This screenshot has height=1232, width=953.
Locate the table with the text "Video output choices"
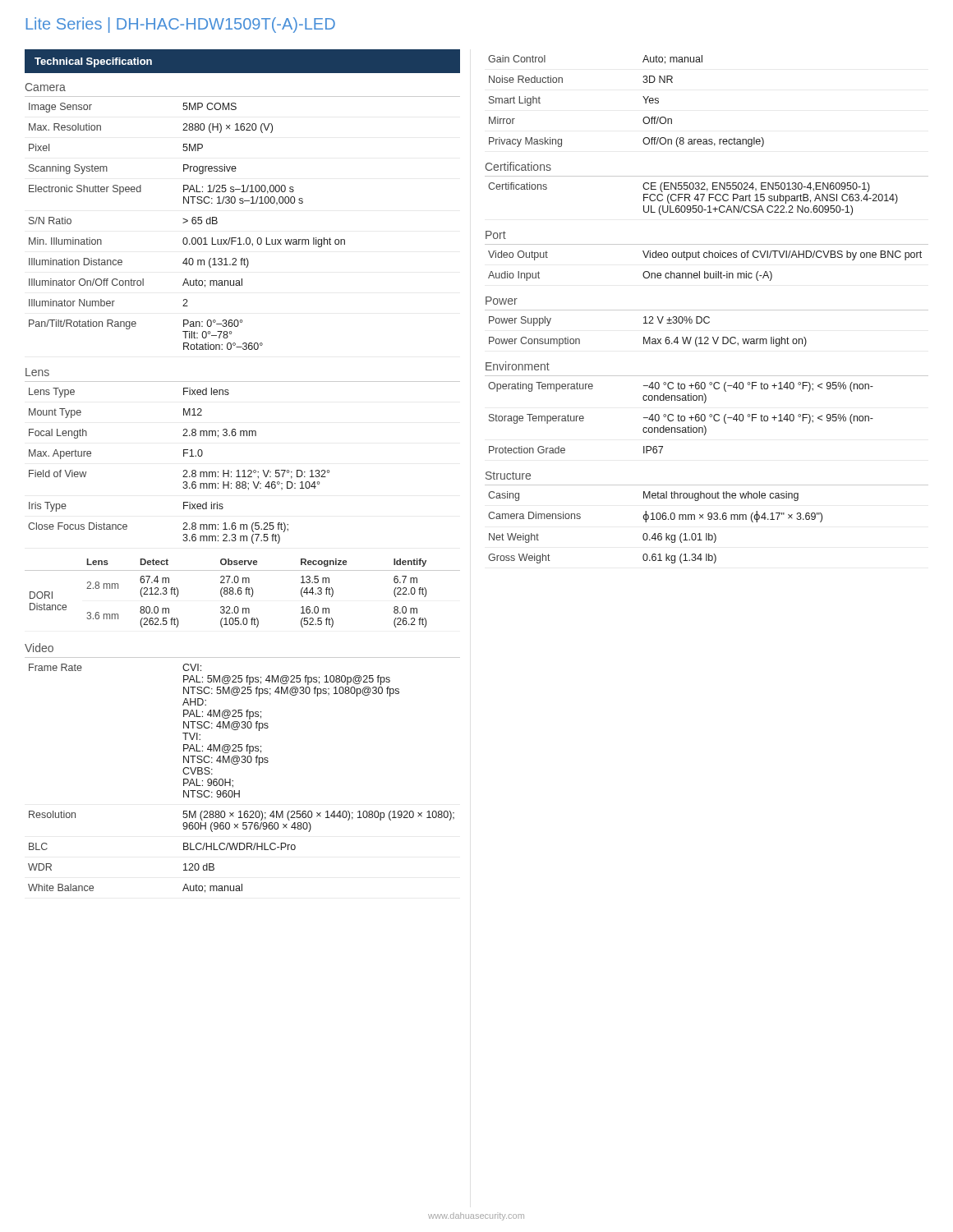[707, 265]
